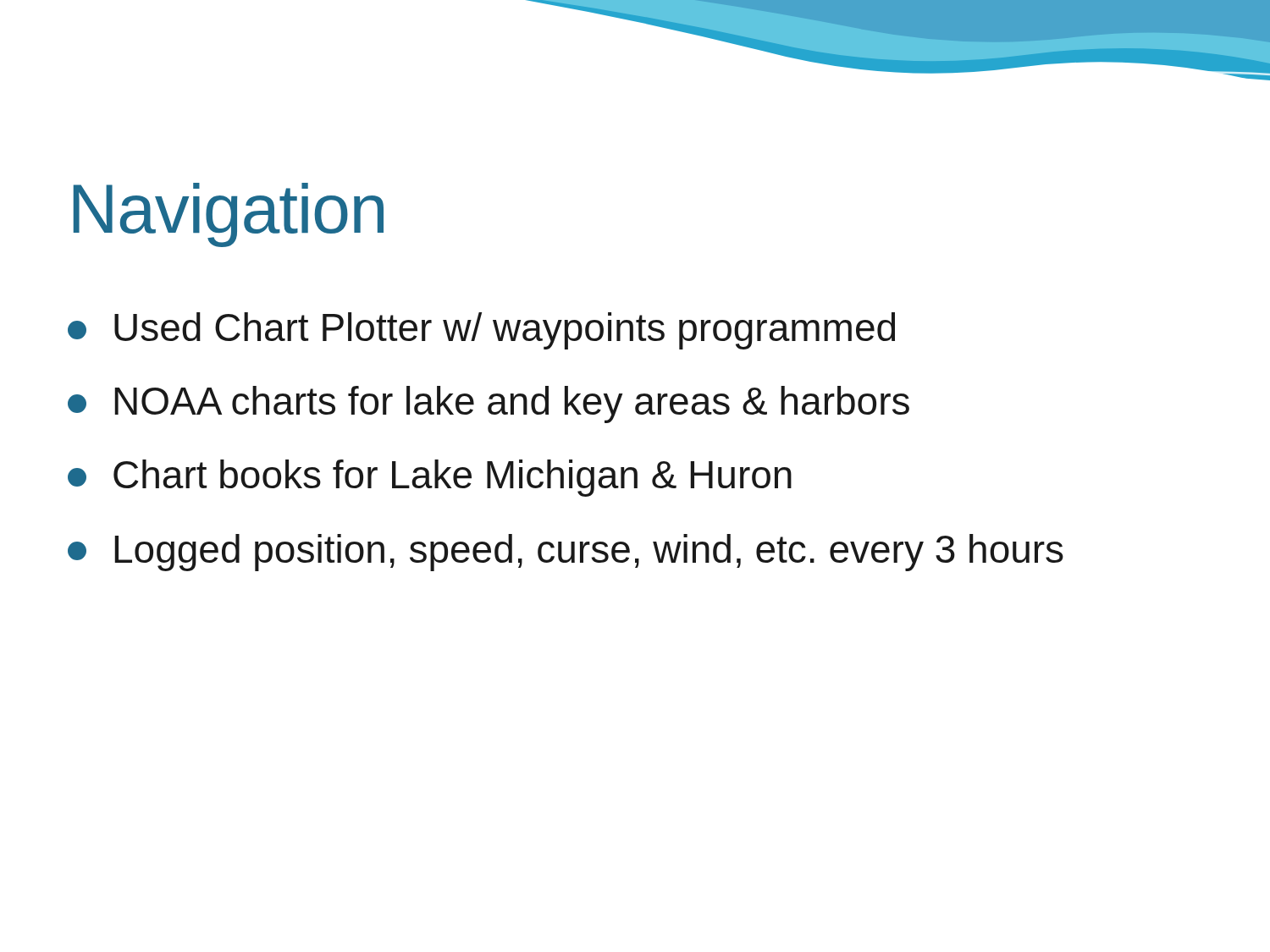
Task: Locate the list item containing "Logged position, speed, curse,"
Action: [x=566, y=549]
